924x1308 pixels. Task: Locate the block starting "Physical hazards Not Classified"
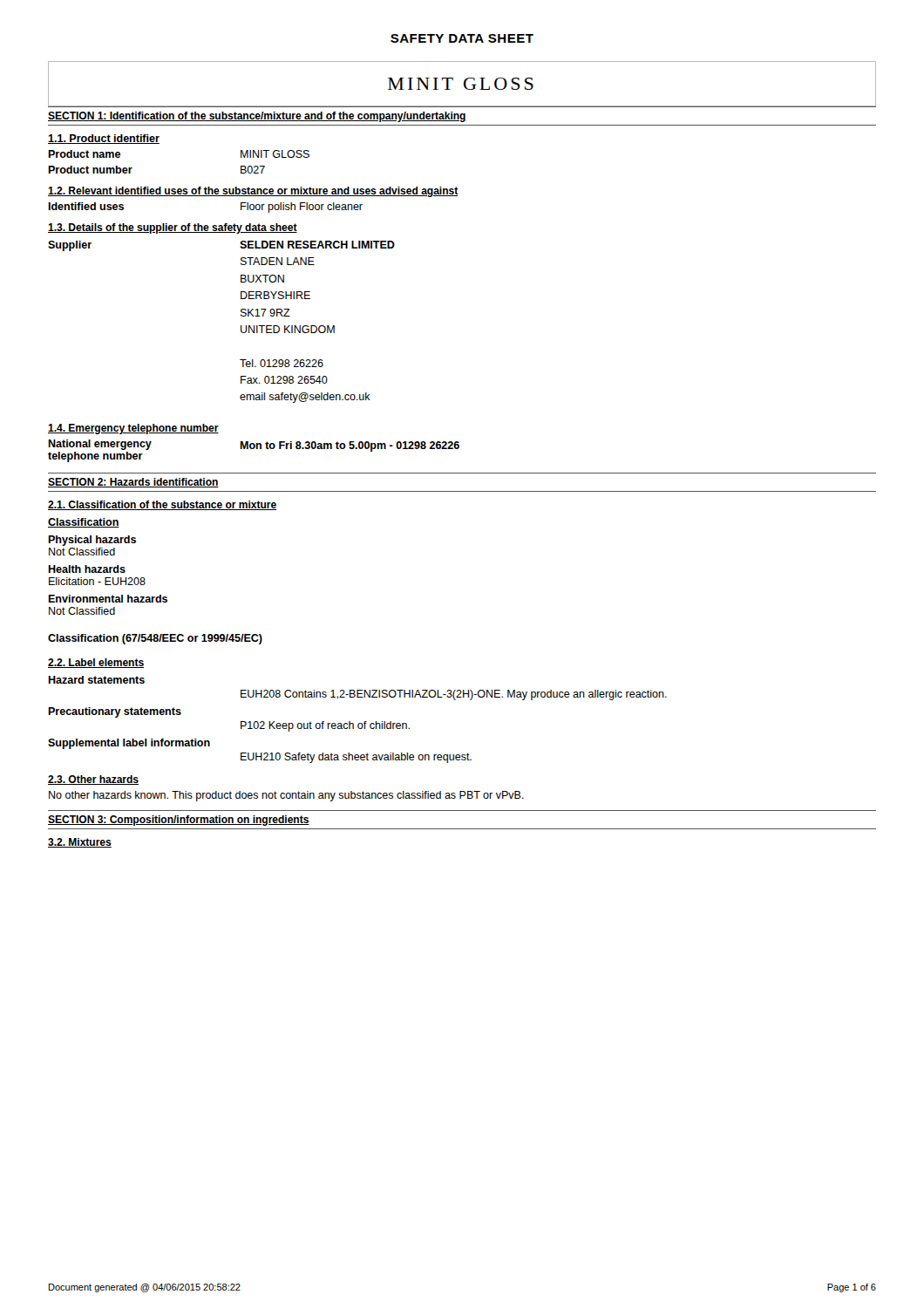92,541
